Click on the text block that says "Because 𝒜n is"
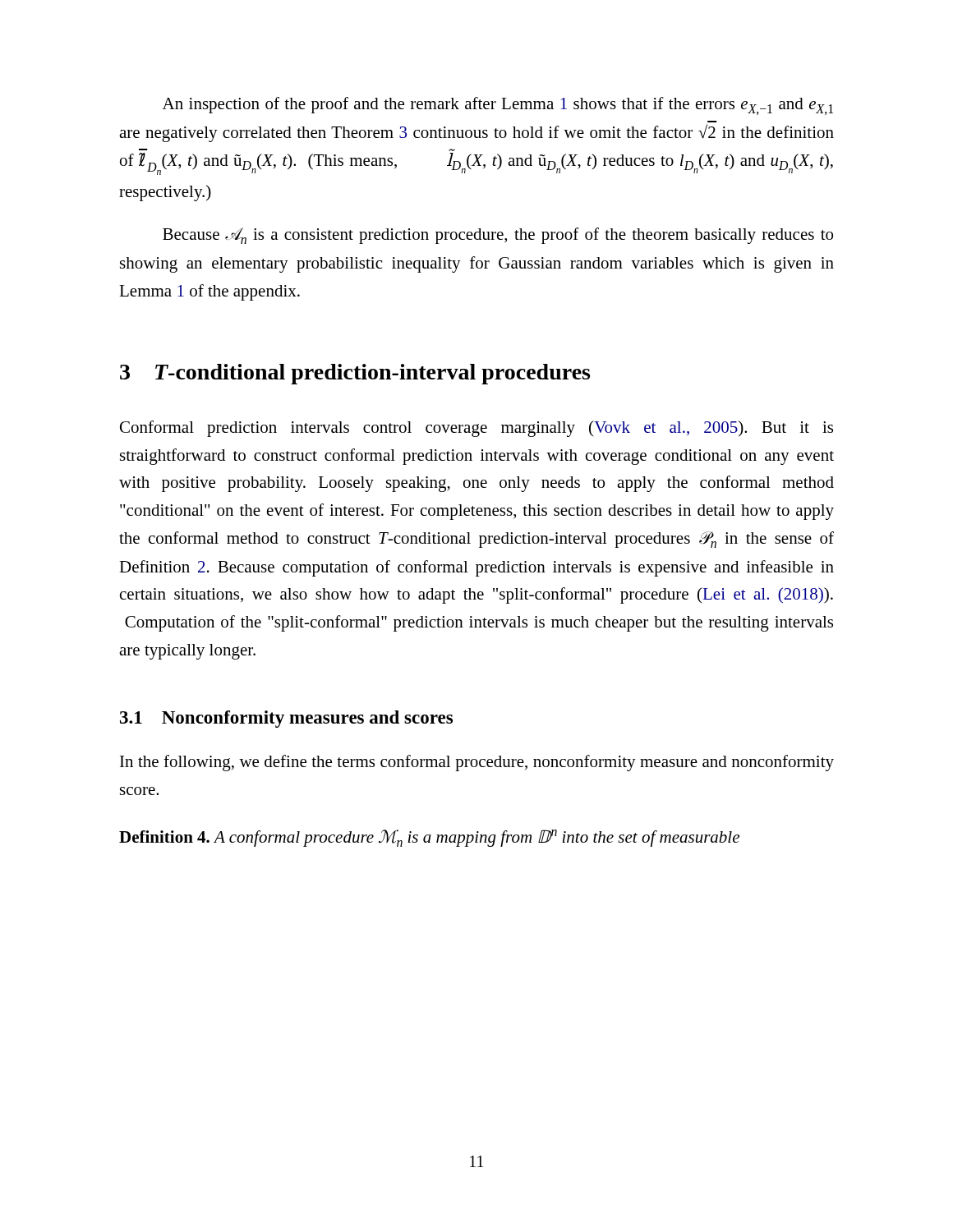The height and width of the screenshot is (1232, 953). point(476,262)
